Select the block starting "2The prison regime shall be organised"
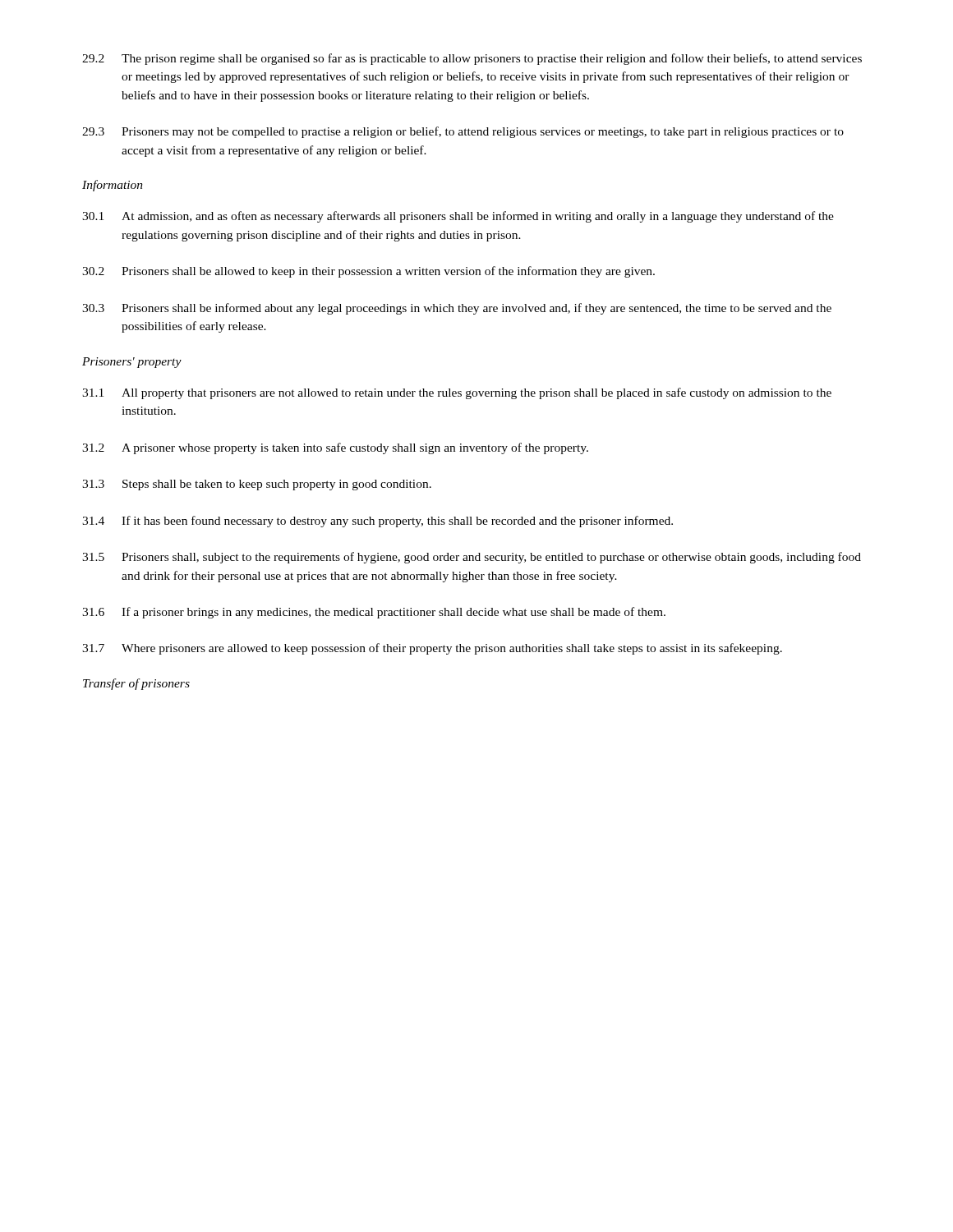The image size is (953, 1232). point(475,77)
